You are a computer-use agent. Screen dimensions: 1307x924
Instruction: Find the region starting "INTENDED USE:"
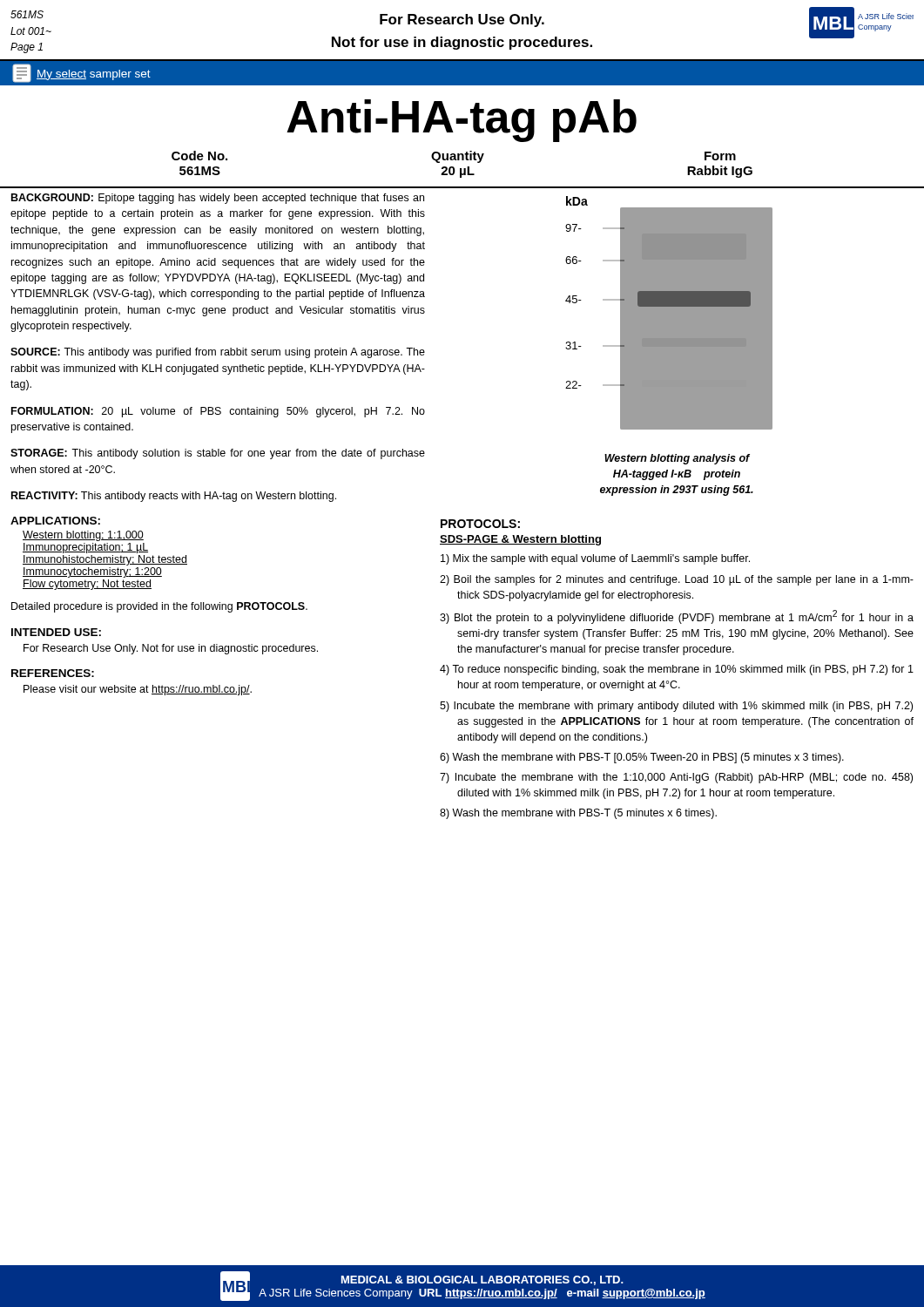[x=56, y=632]
